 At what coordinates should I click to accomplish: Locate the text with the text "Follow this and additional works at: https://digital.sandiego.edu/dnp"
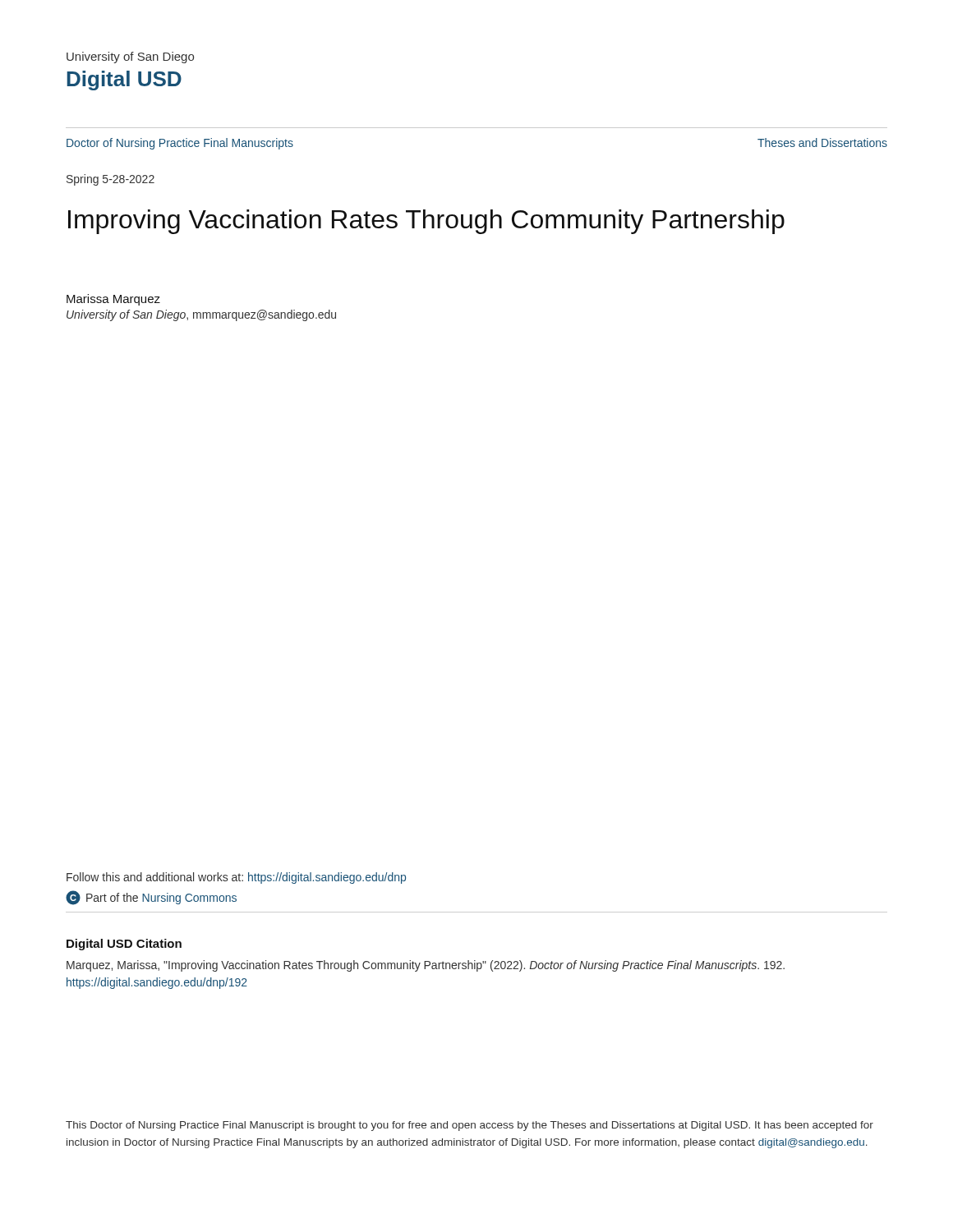236,877
